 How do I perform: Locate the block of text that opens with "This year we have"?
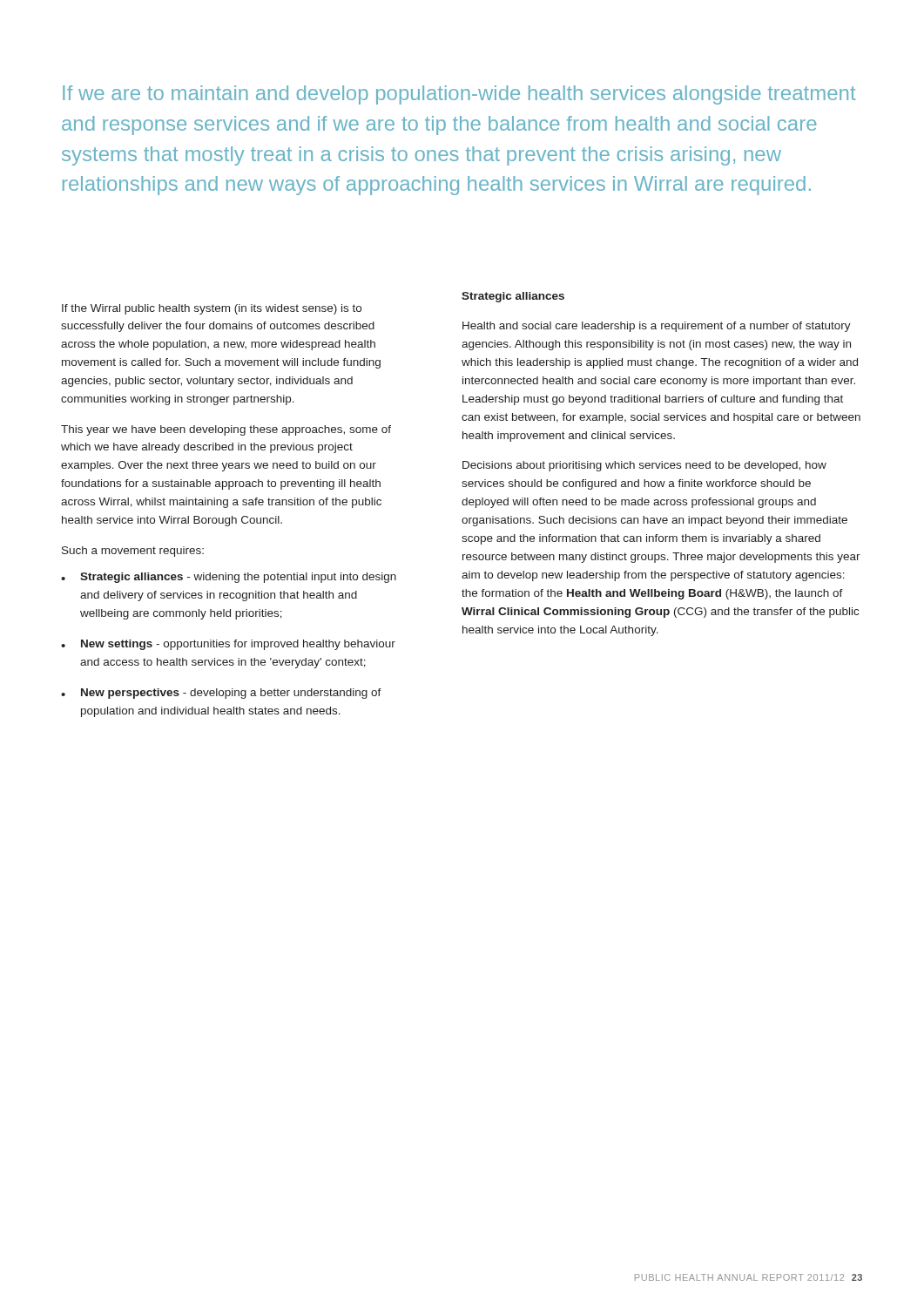pos(231,475)
